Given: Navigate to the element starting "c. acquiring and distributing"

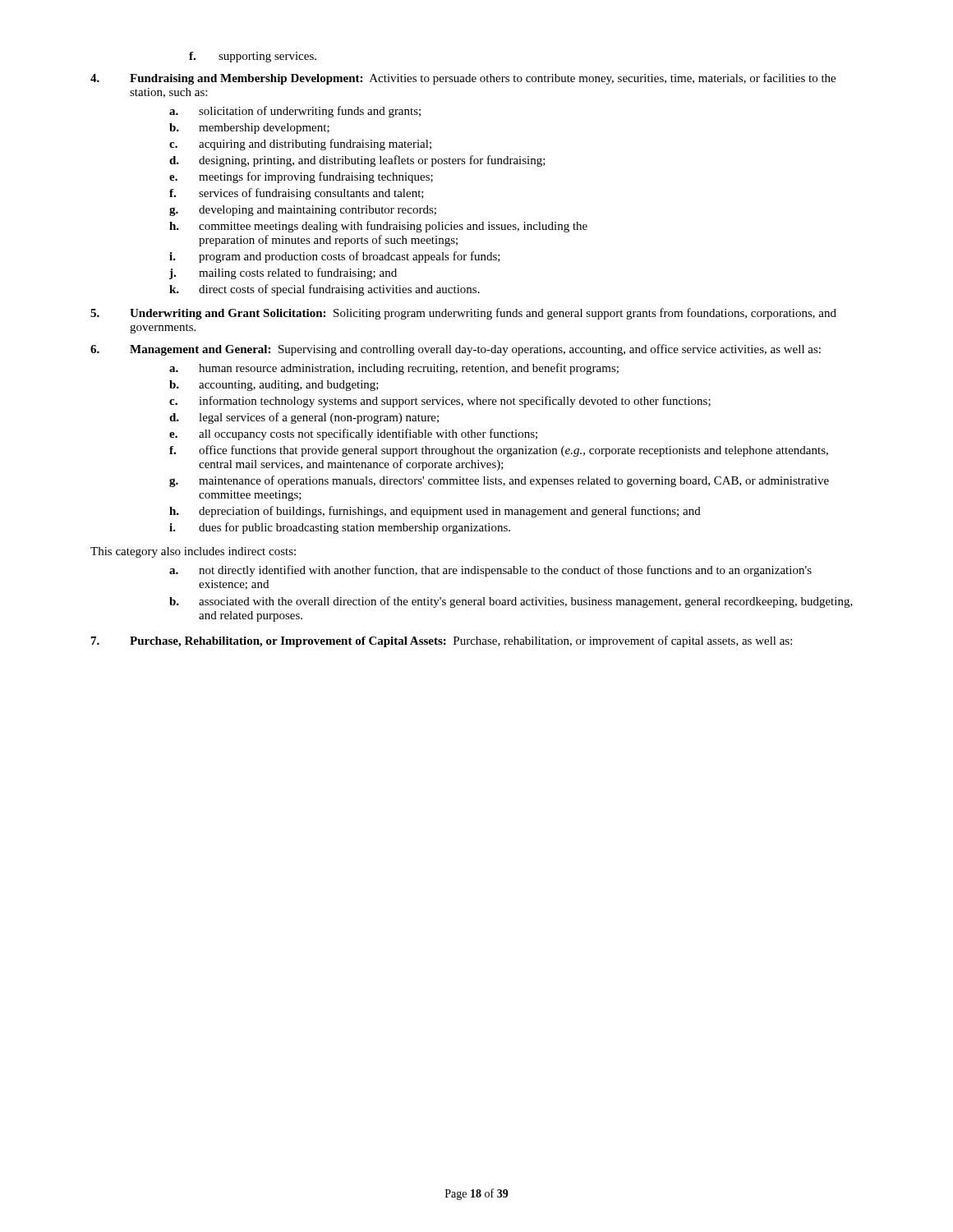Looking at the screenshot, I should coord(301,144).
